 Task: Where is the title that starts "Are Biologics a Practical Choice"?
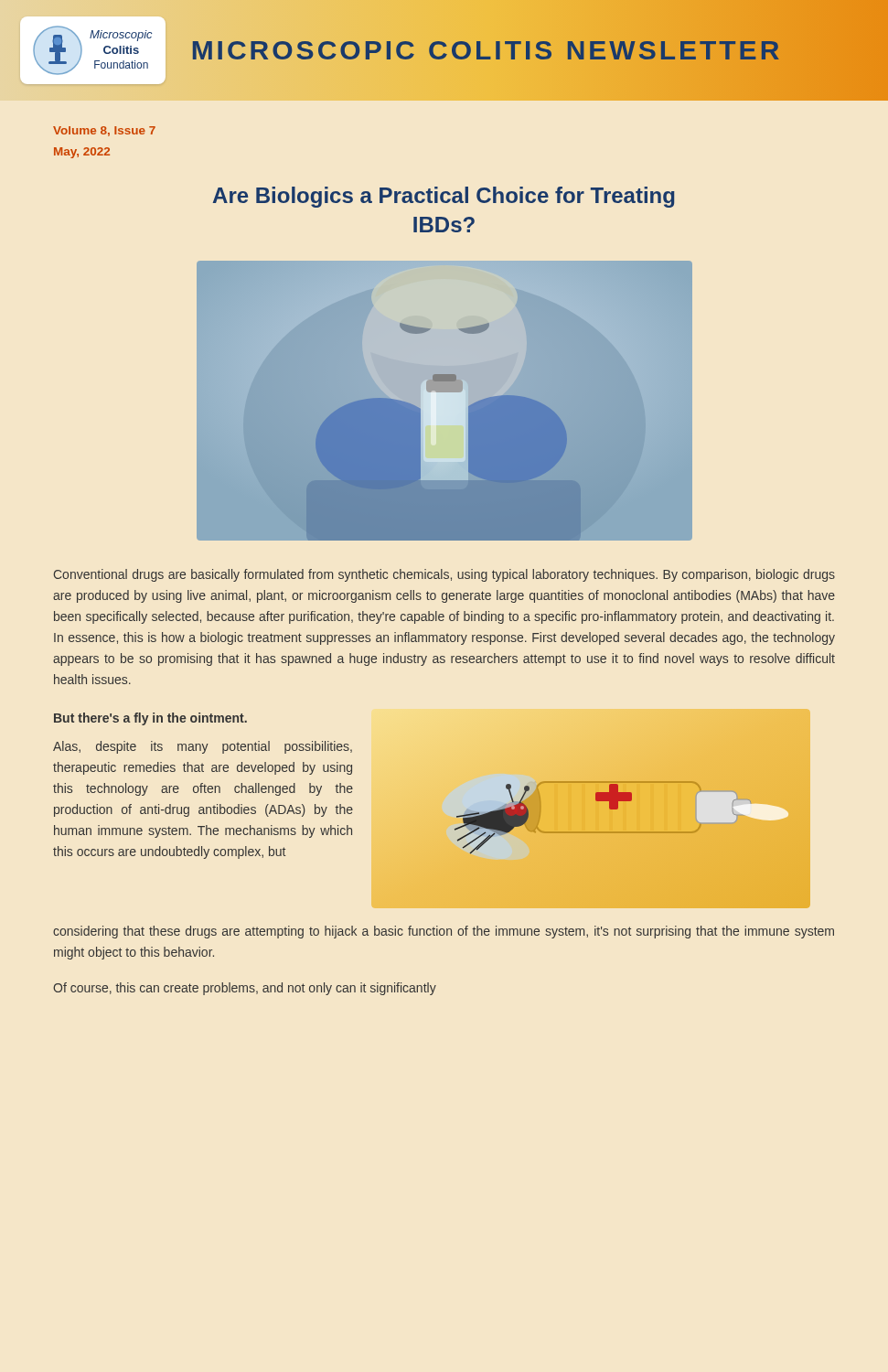[x=444, y=210]
